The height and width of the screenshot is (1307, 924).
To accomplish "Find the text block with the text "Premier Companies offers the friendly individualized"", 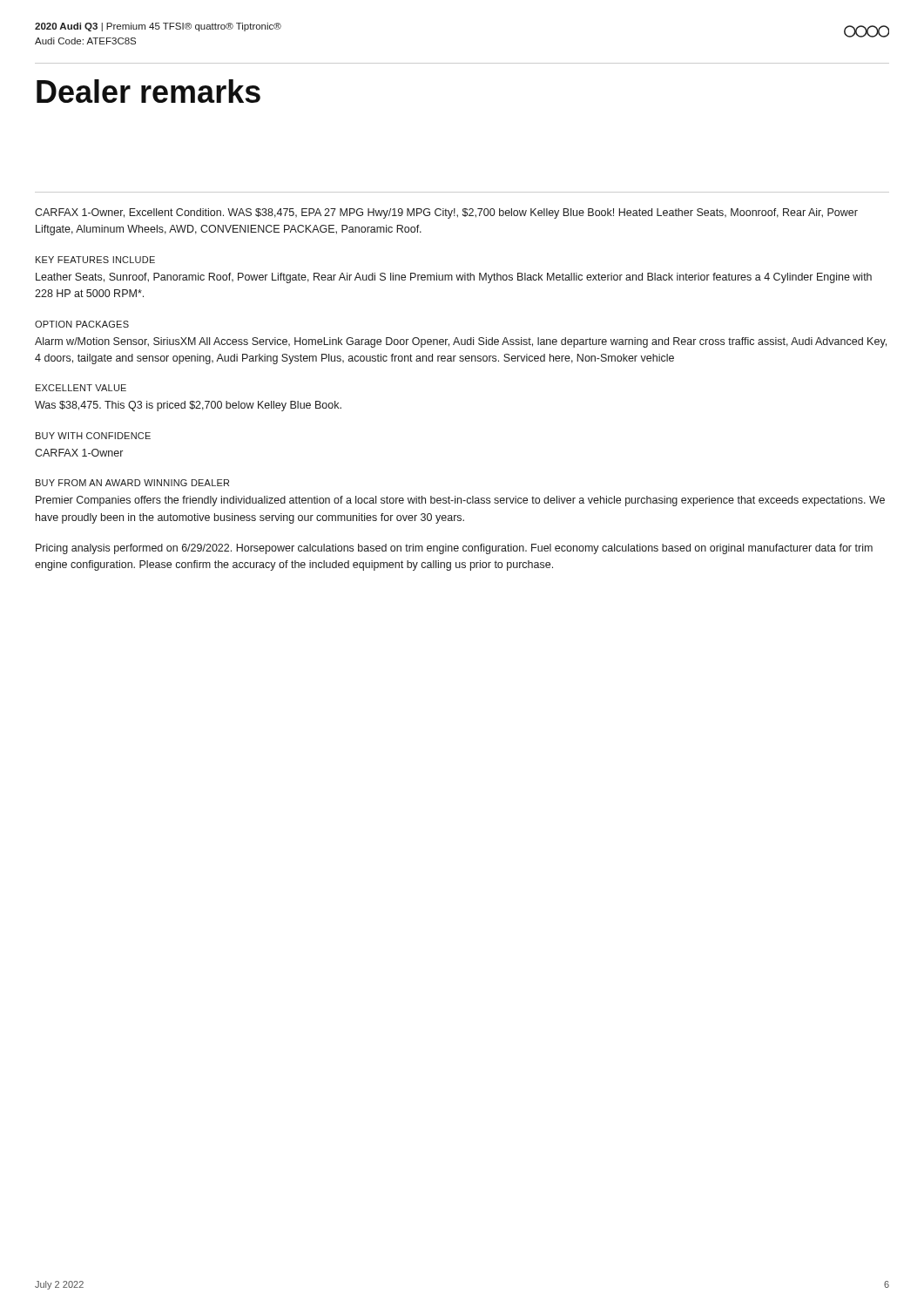I will click(460, 509).
